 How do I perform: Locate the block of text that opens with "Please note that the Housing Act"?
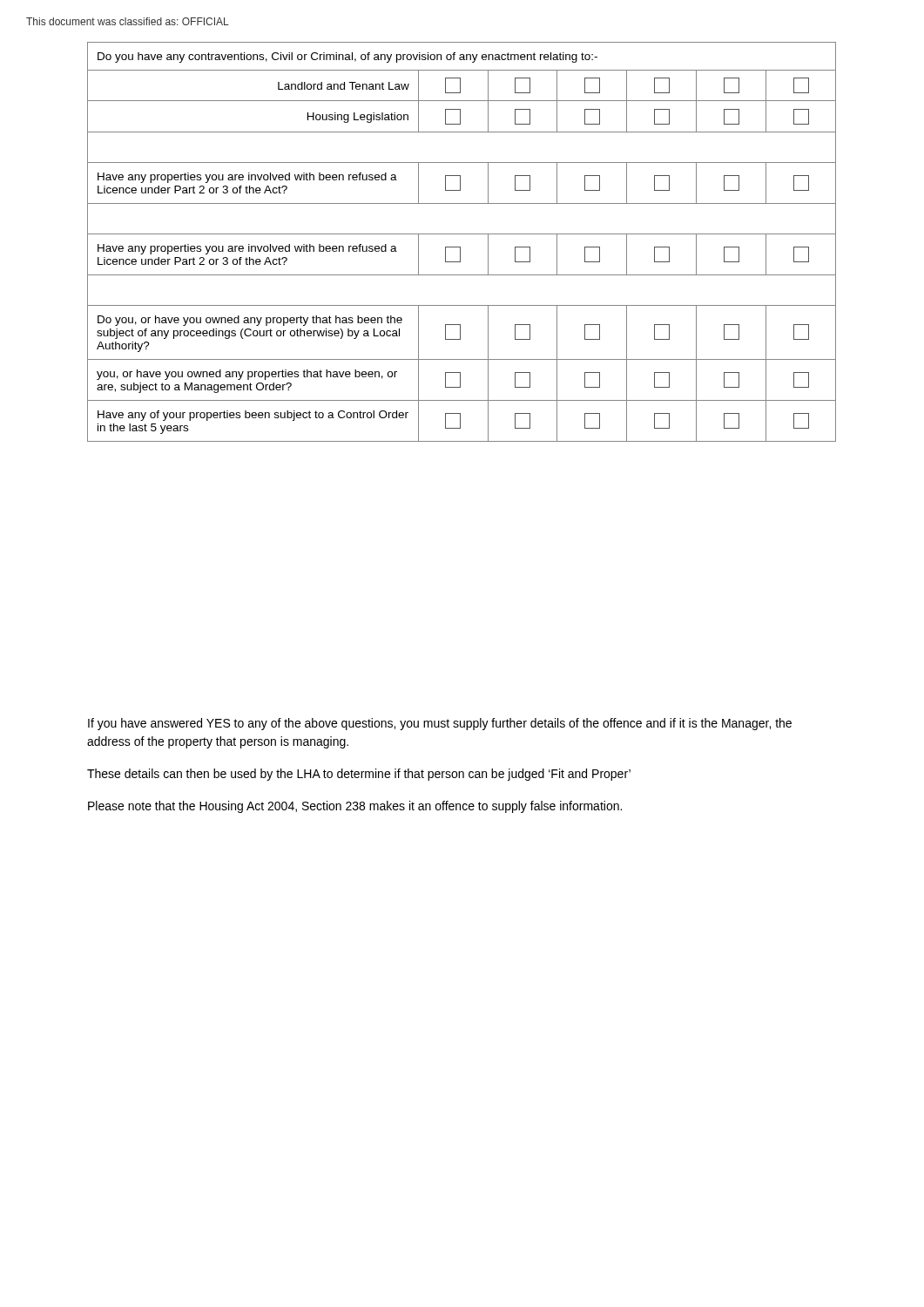point(462,806)
